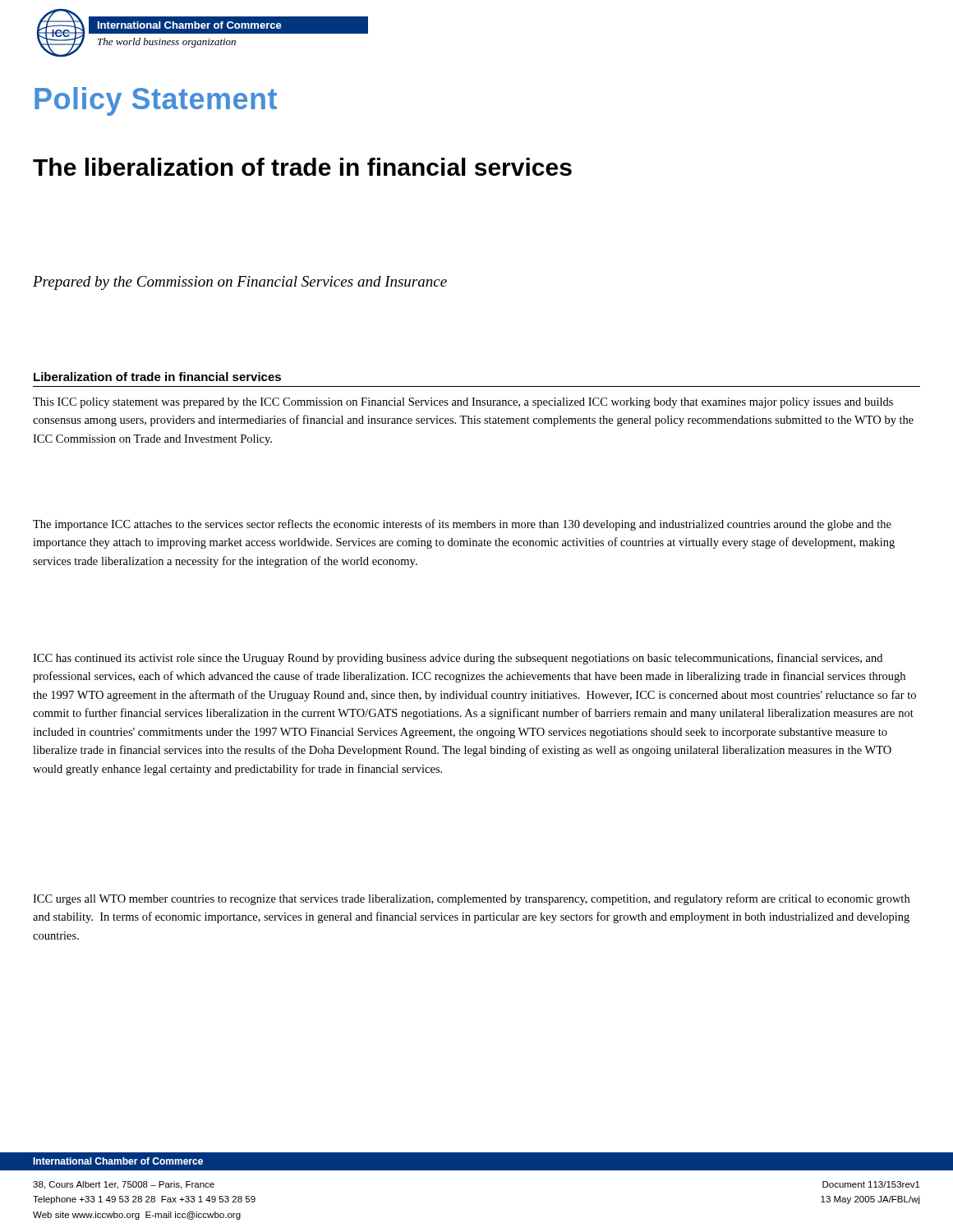Where is the title that starts "The liberalization of trade"?
Image resolution: width=953 pixels, height=1232 pixels.
(303, 167)
